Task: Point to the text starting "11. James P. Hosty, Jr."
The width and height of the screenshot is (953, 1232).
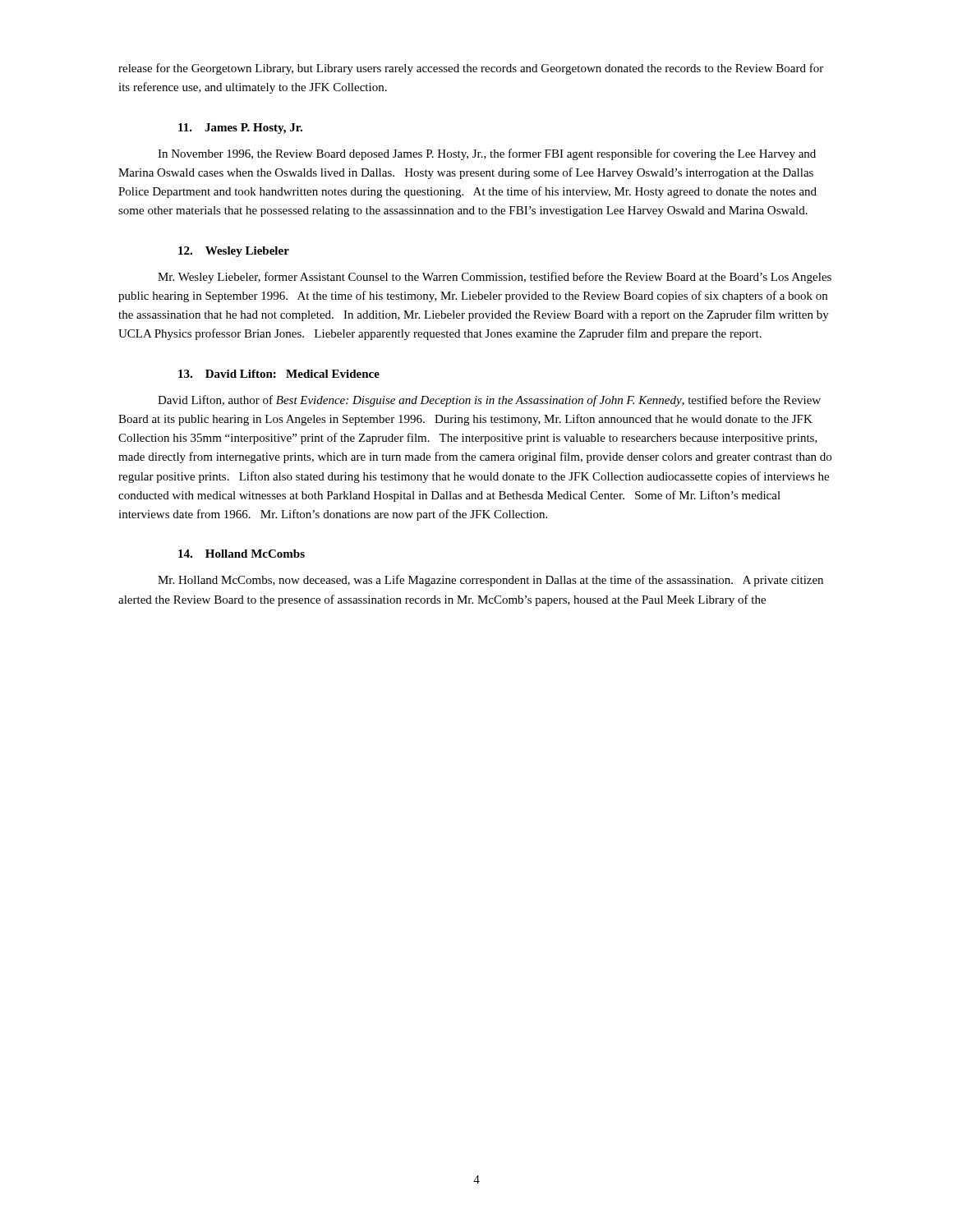Action: coord(240,127)
